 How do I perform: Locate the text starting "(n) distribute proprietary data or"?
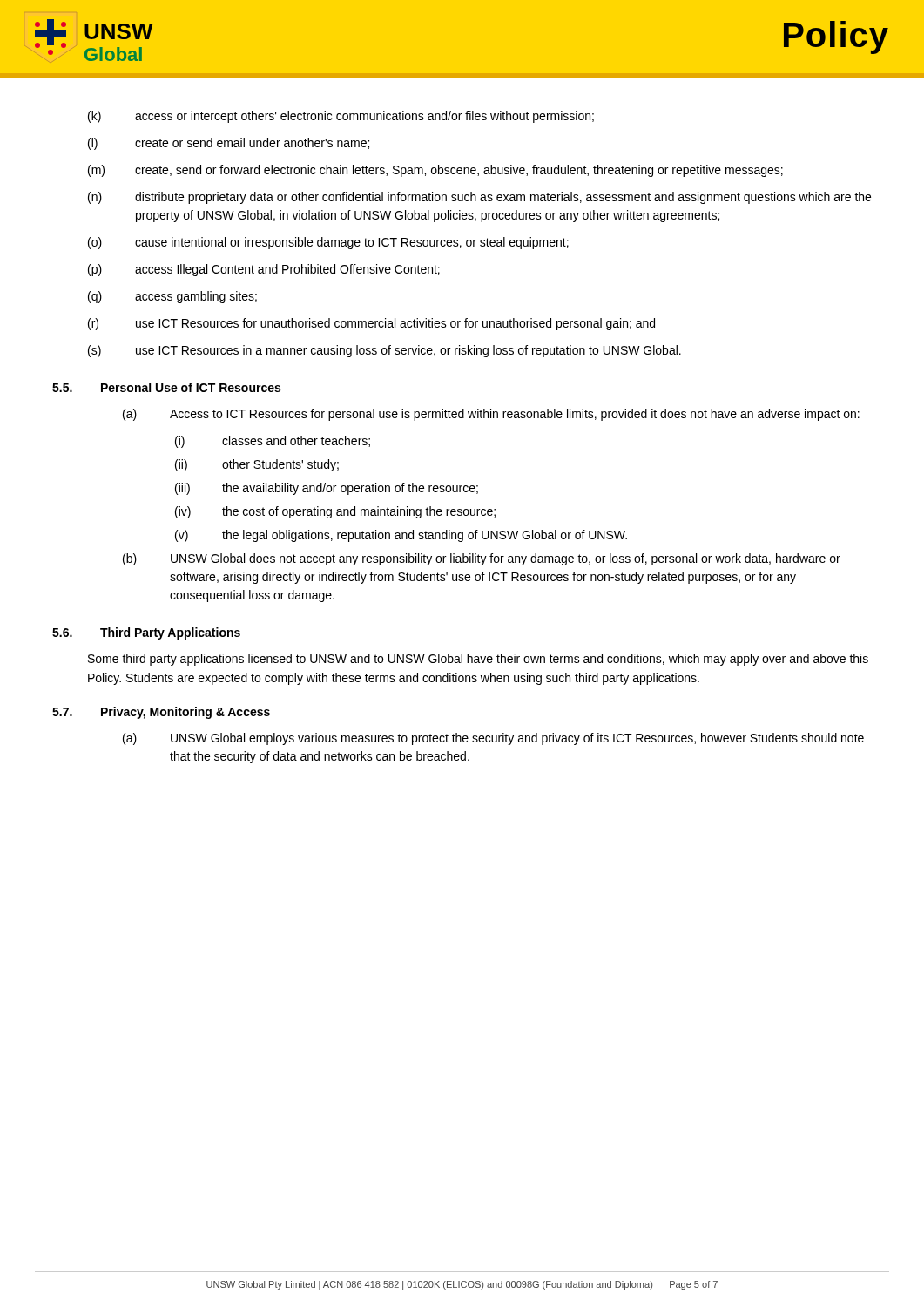(462, 207)
